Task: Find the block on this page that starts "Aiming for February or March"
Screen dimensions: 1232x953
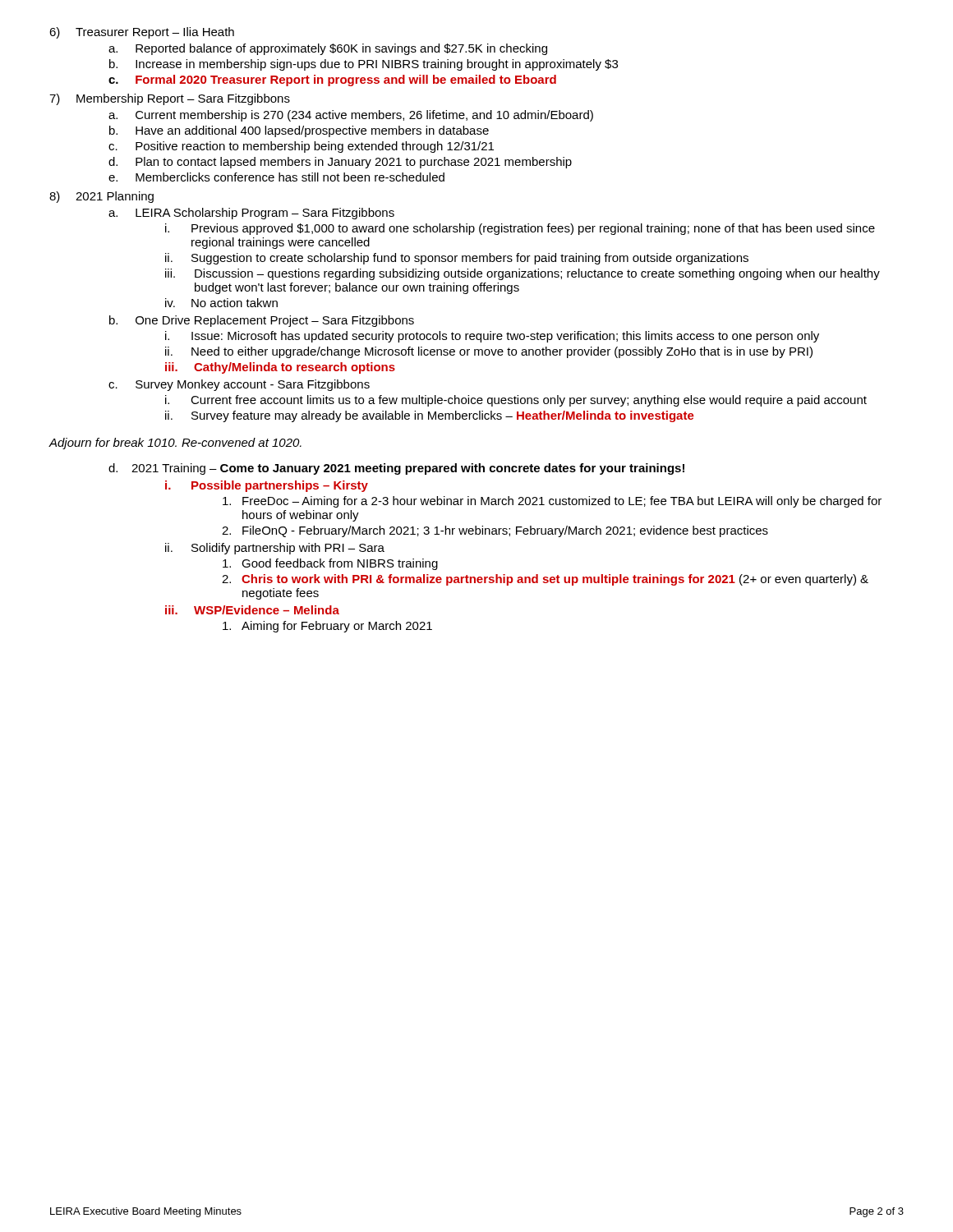Action: pyautogui.click(x=327, y=625)
